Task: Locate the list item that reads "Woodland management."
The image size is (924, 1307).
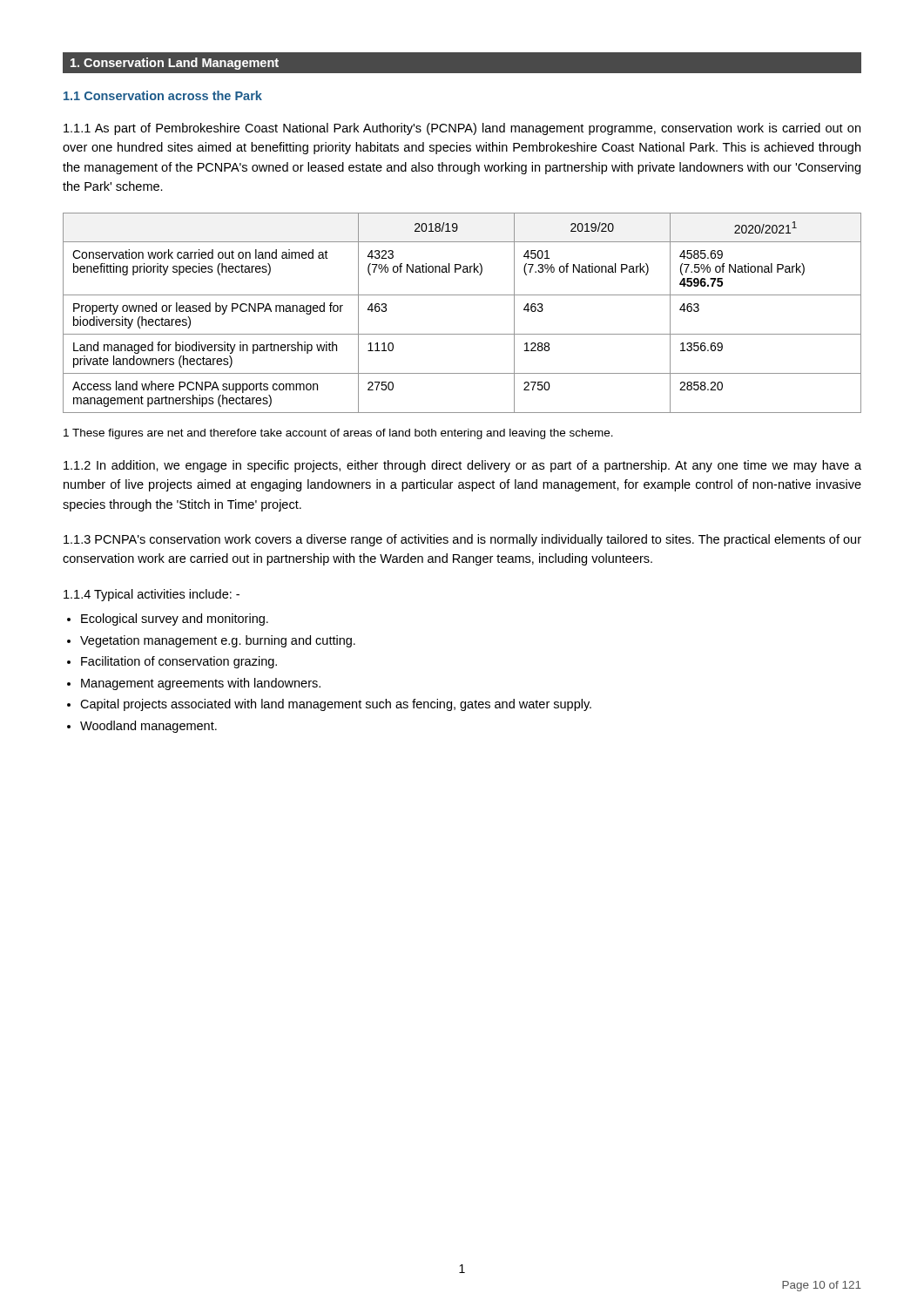Action: pos(149,726)
